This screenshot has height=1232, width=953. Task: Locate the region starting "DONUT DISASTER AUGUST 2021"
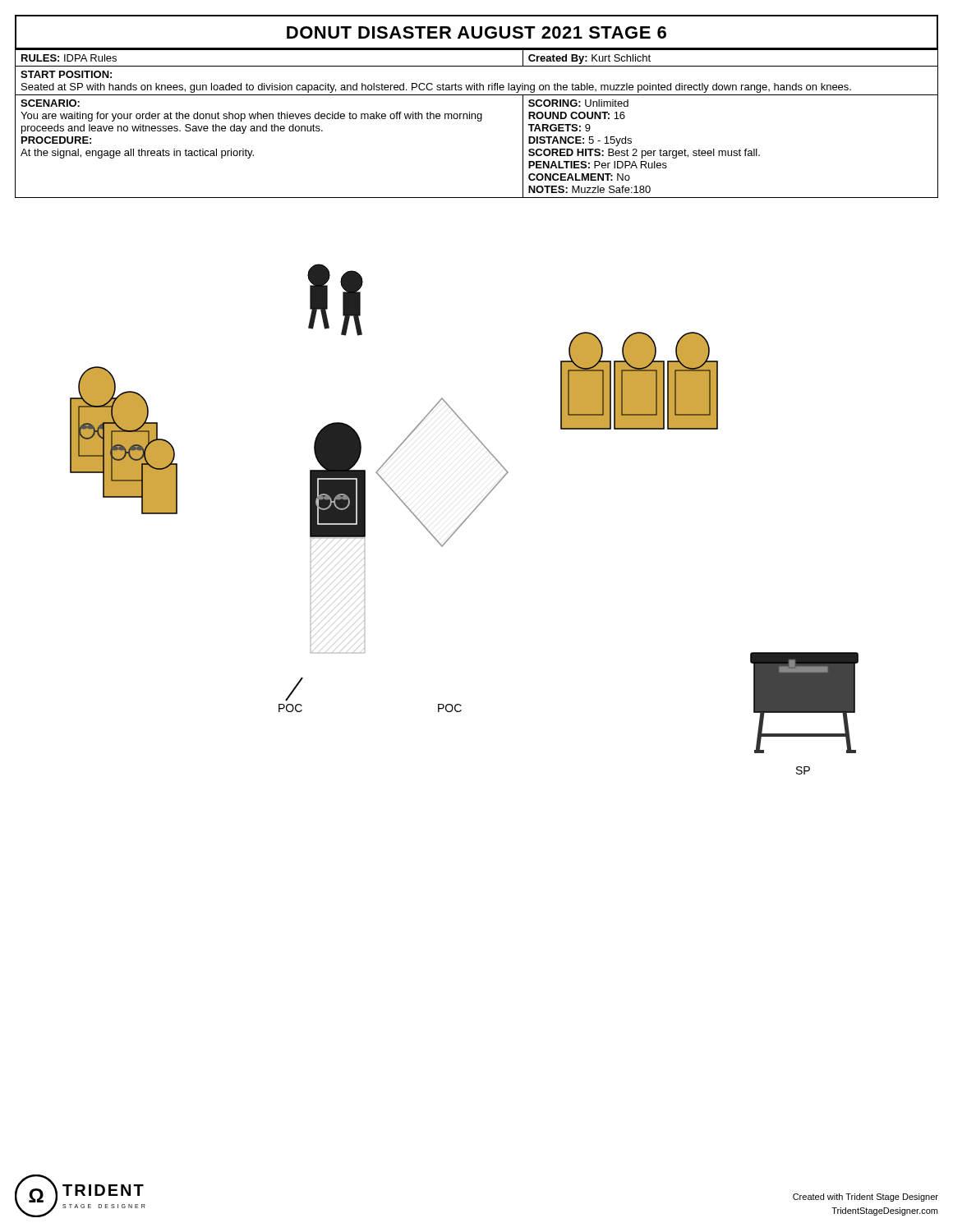tap(476, 32)
